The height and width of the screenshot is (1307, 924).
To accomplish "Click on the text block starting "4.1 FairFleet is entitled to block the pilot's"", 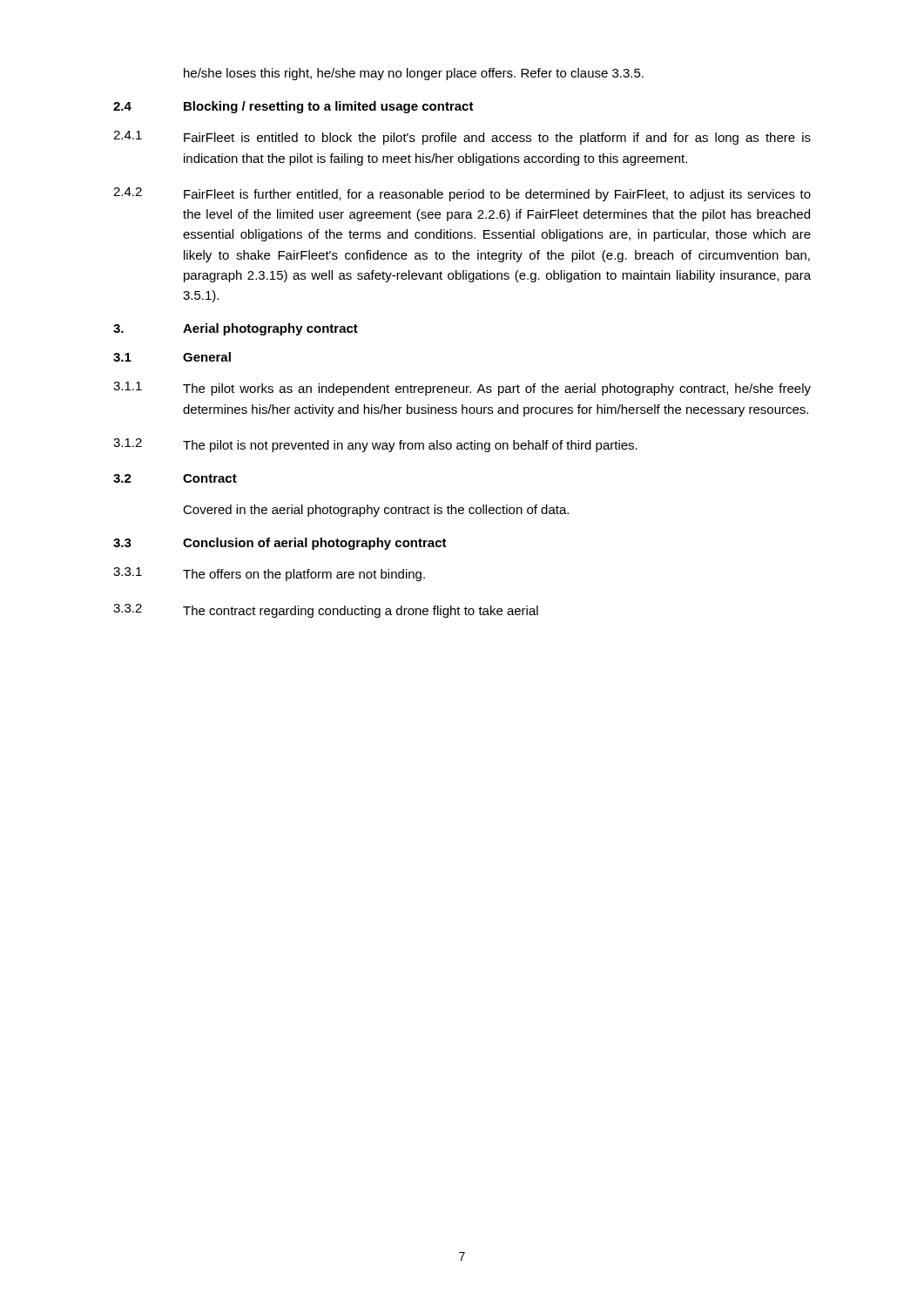I will click(462, 148).
